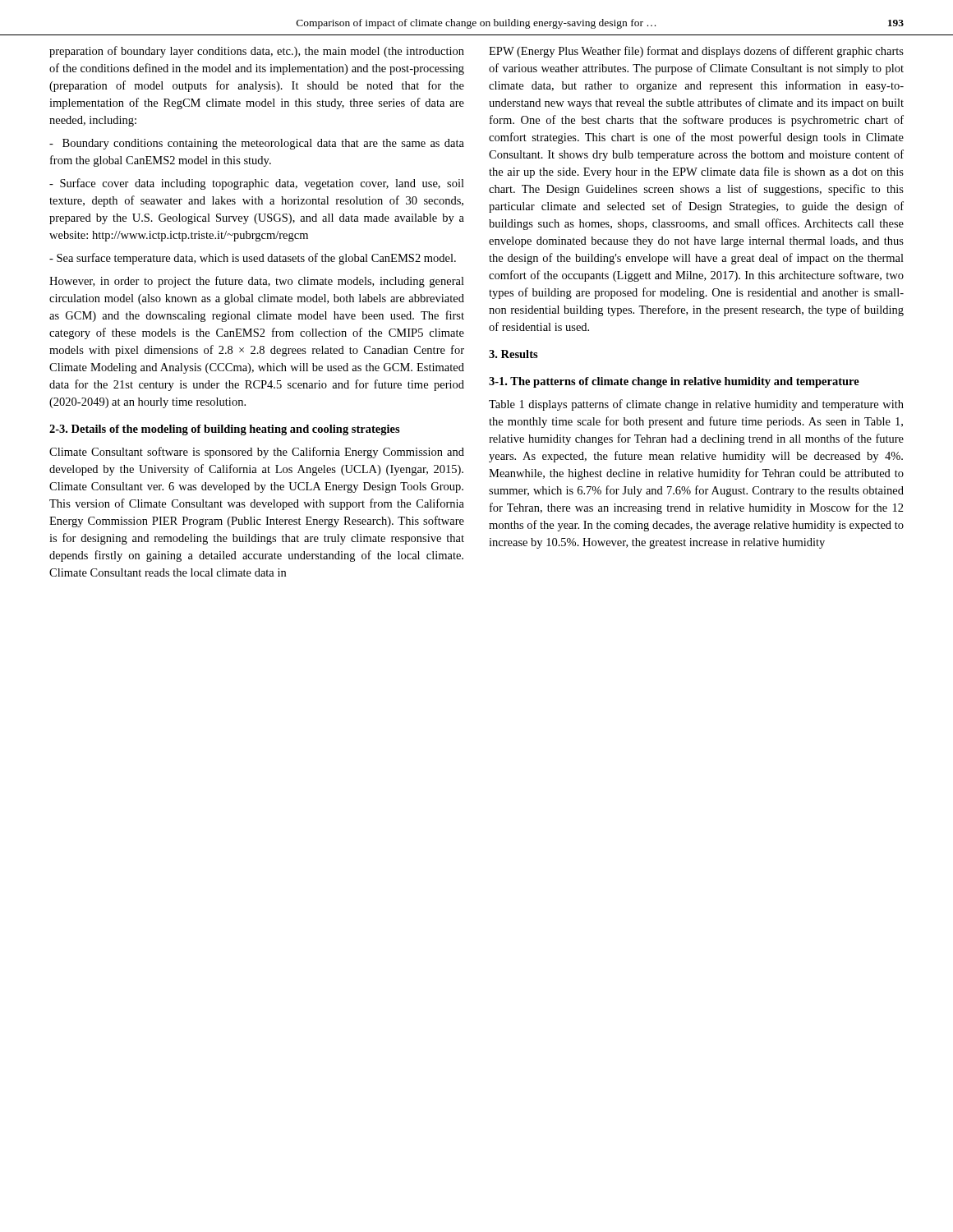Locate the text block containing "Climate Consultant software is sponsored by"

point(257,513)
